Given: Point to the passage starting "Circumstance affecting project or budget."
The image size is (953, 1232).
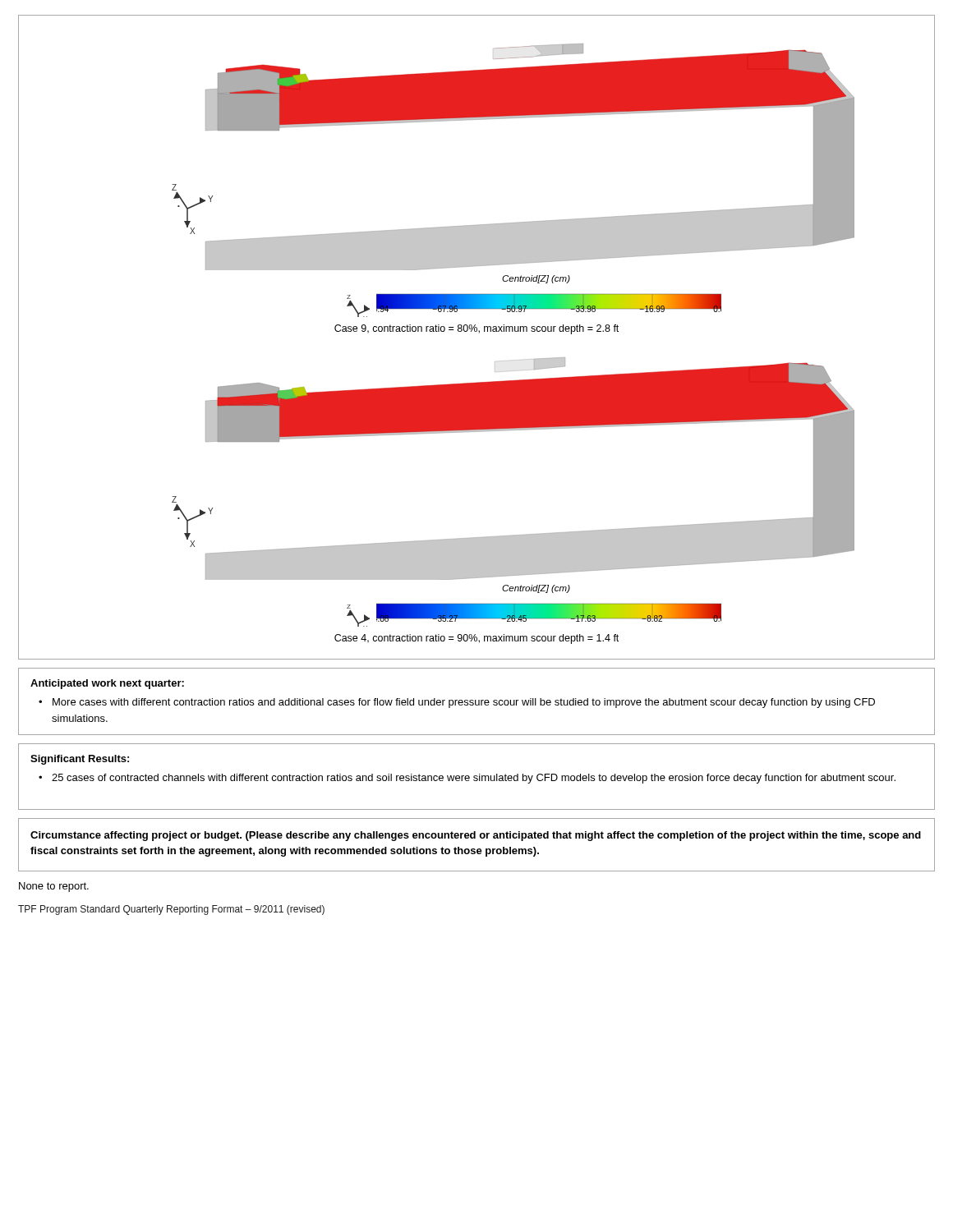Looking at the screenshot, I should coord(476,842).
